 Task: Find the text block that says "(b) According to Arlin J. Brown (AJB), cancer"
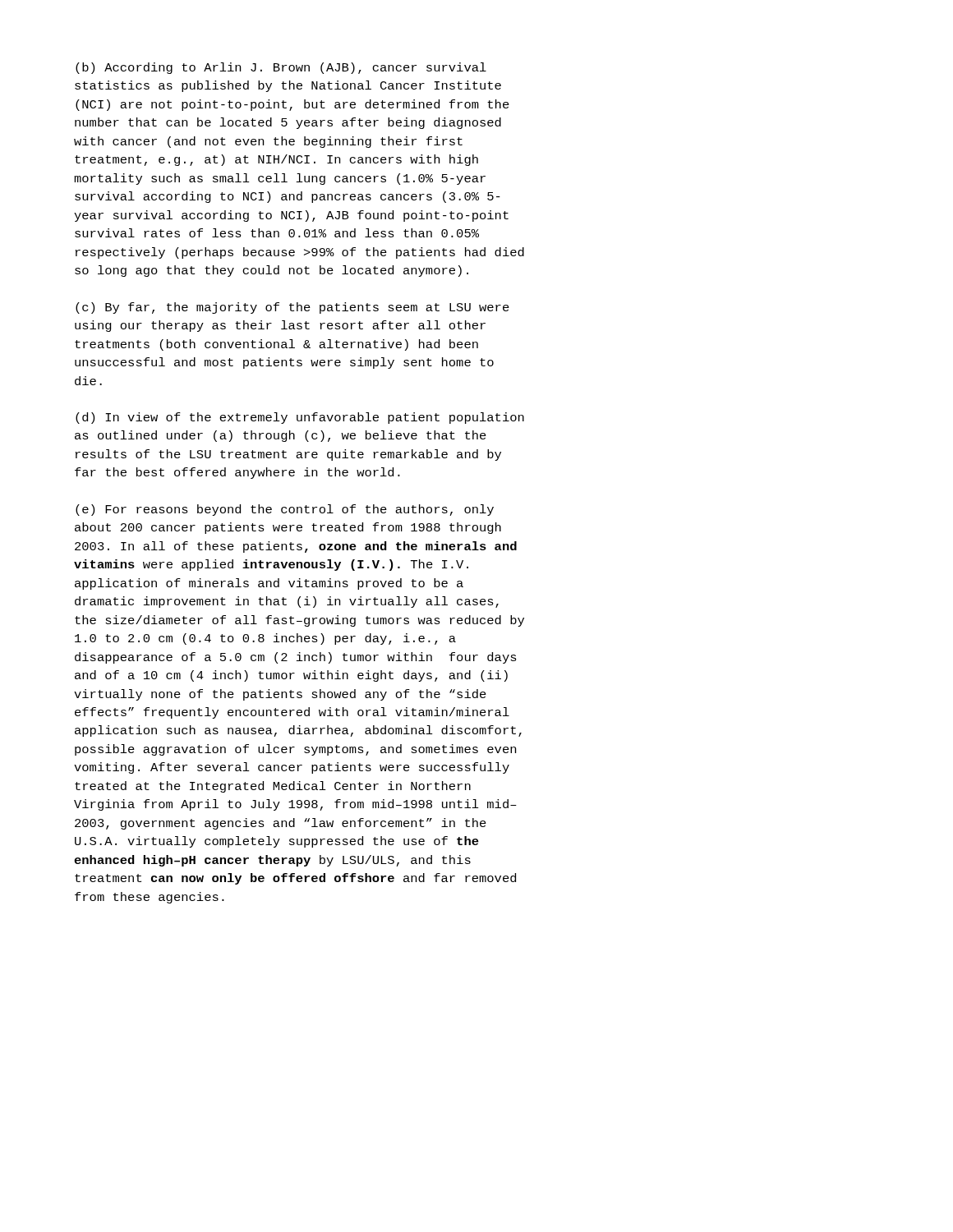[x=299, y=170]
